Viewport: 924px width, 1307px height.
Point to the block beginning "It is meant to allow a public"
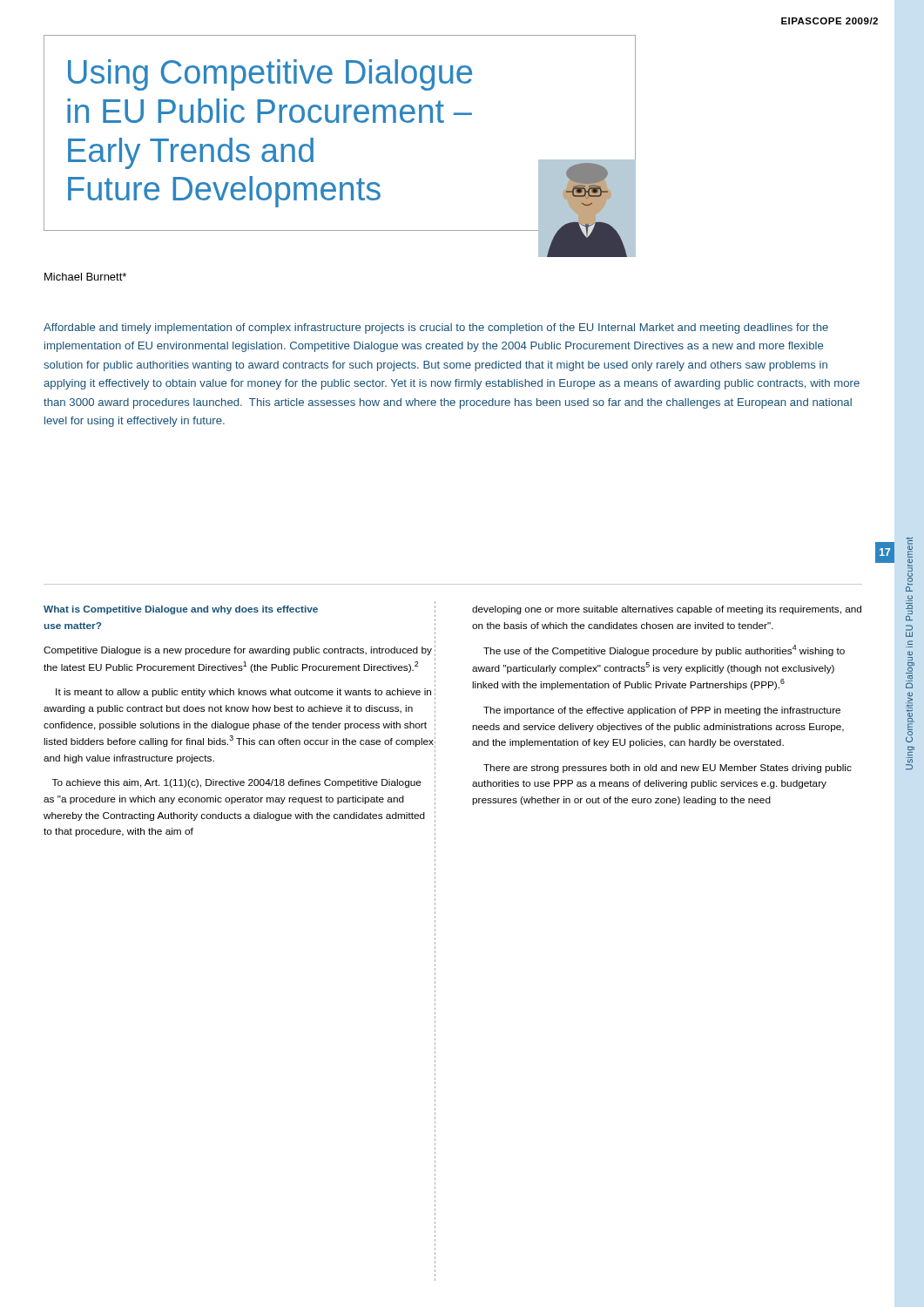pyautogui.click(x=239, y=725)
